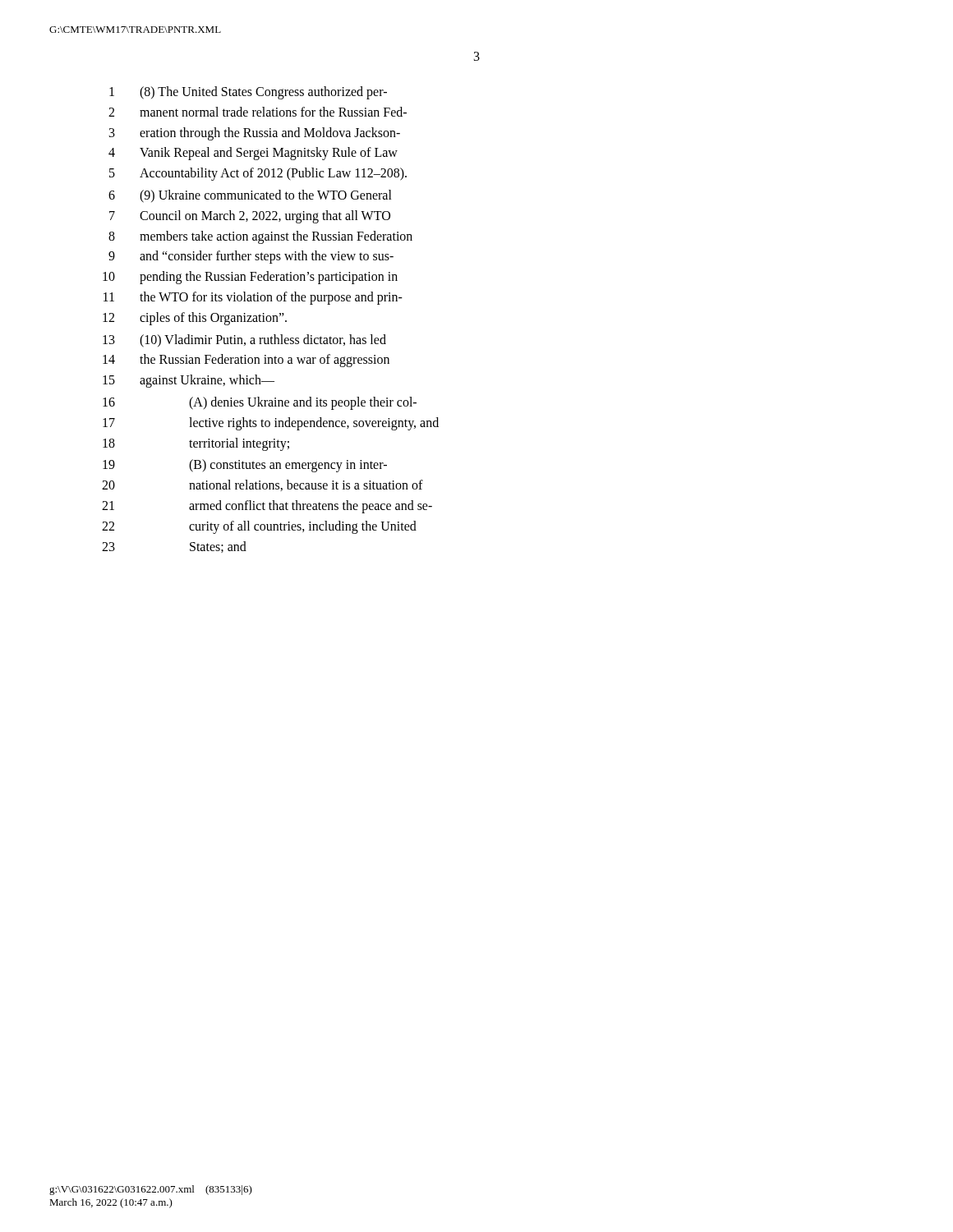Locate the list item that says "14 the Russian"
This screenshot has width=953, height=1232.
point(246,361)
